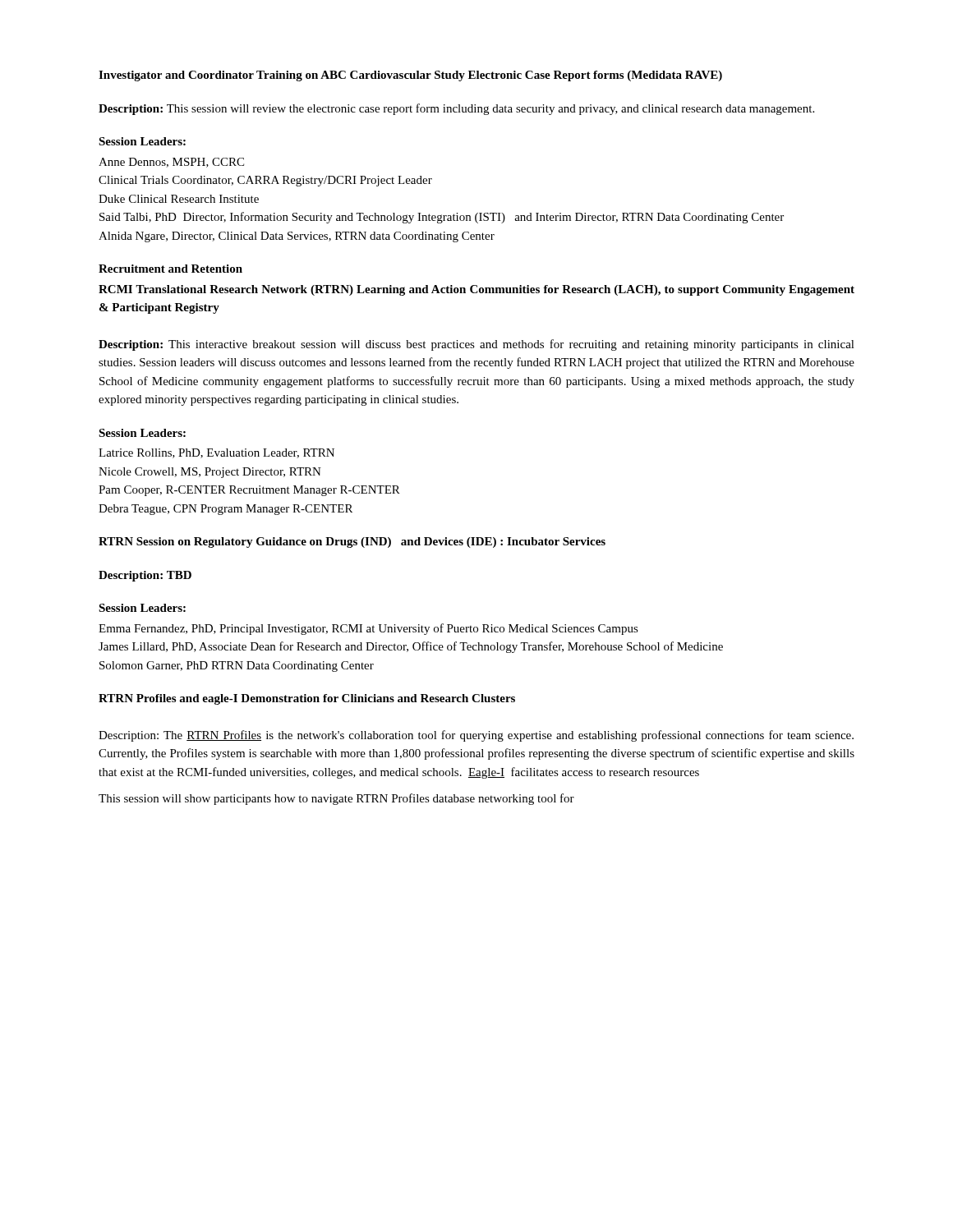
Task: Locate the text "Description: TBD"
Action: [x=145, y=576]
